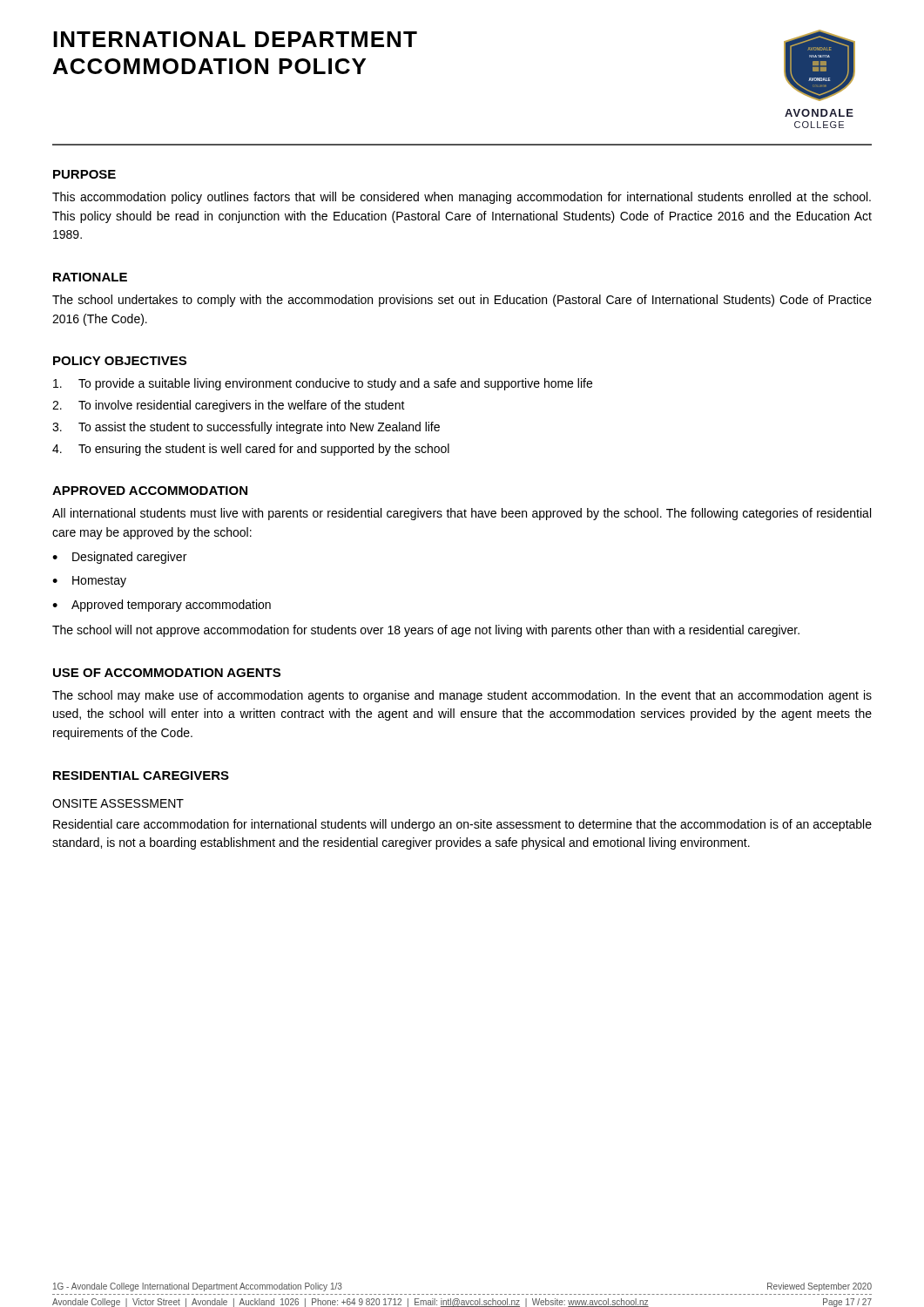Point to "•Designated caregiver"
Viewport: 924px width, 1307px height.
119,558
